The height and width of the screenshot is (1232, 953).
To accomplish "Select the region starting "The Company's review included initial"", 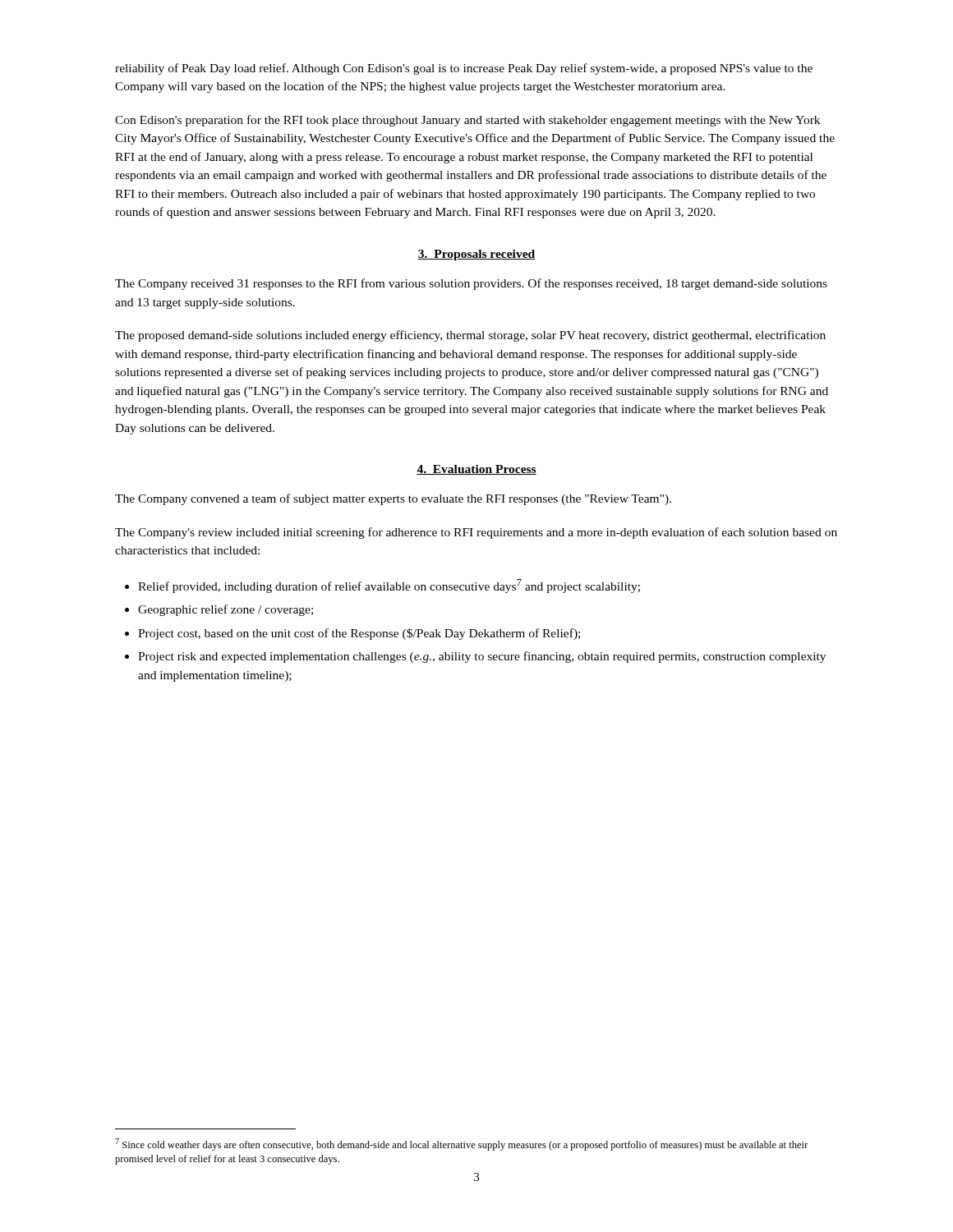I will click(476, 541).
